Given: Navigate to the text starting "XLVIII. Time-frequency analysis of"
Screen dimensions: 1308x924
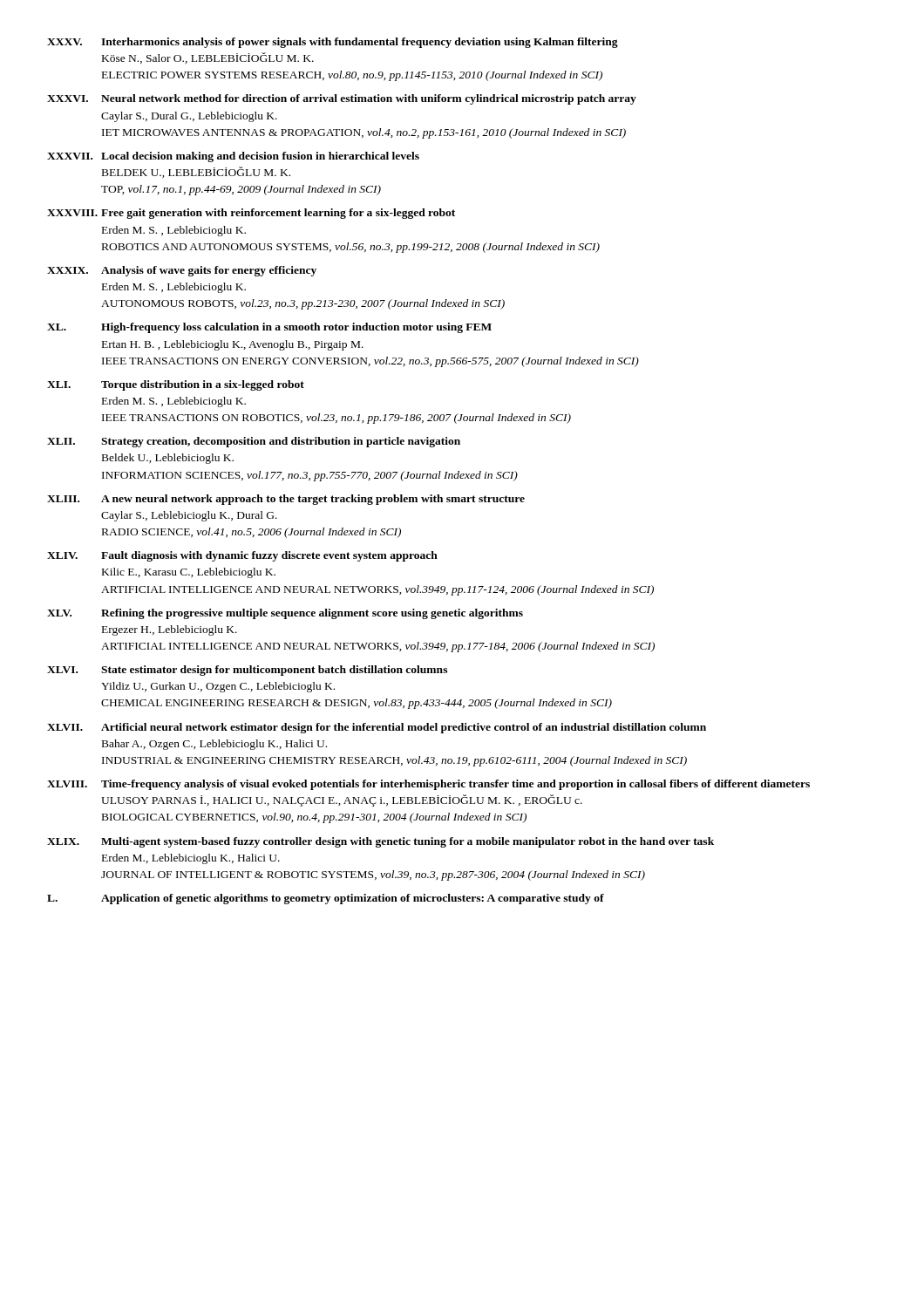Looking at the screenshot, I should pyautogui.click(x=462, y=800).
